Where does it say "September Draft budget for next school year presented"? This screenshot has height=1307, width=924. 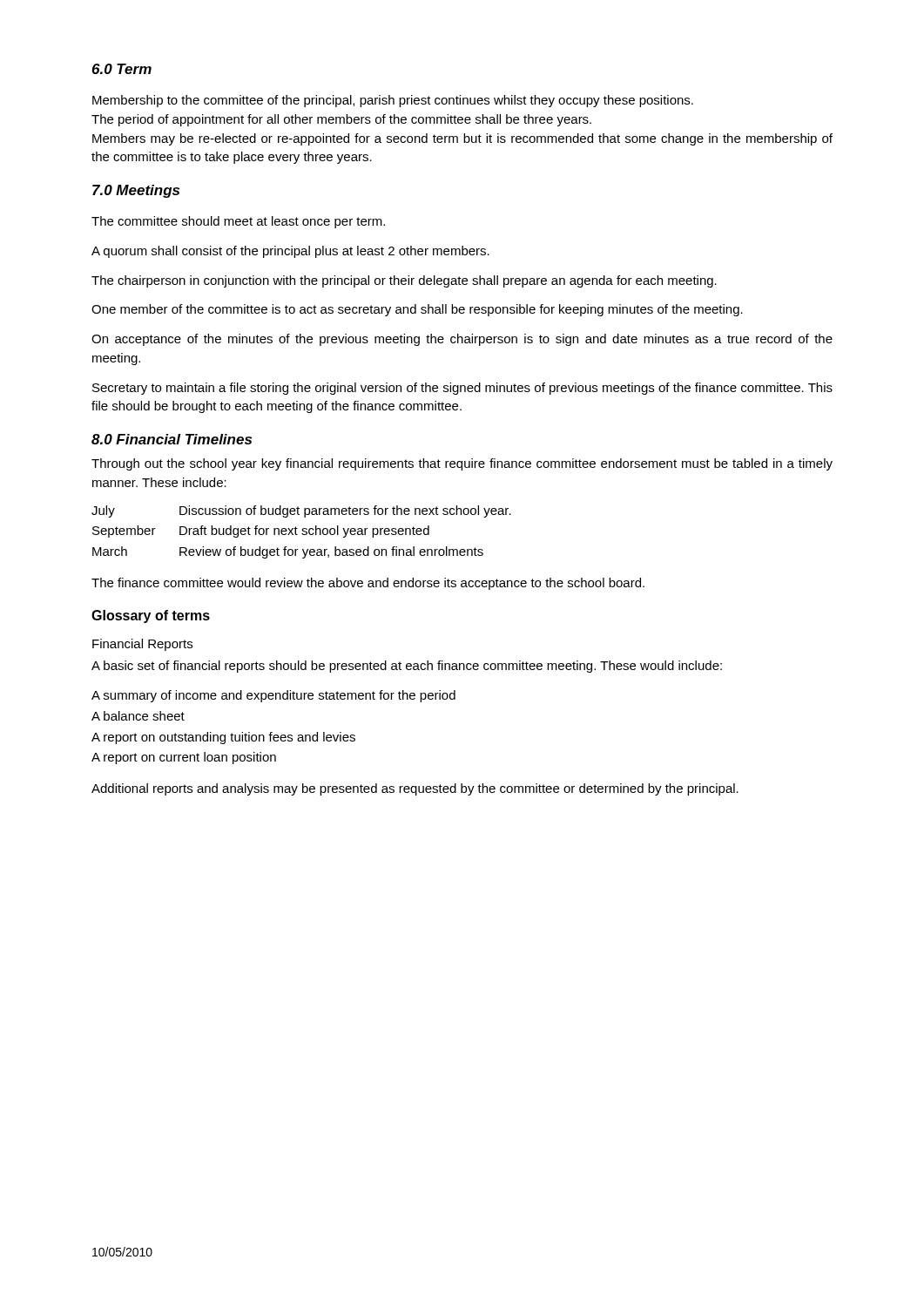pyautogui.click(x=261, y=532)
